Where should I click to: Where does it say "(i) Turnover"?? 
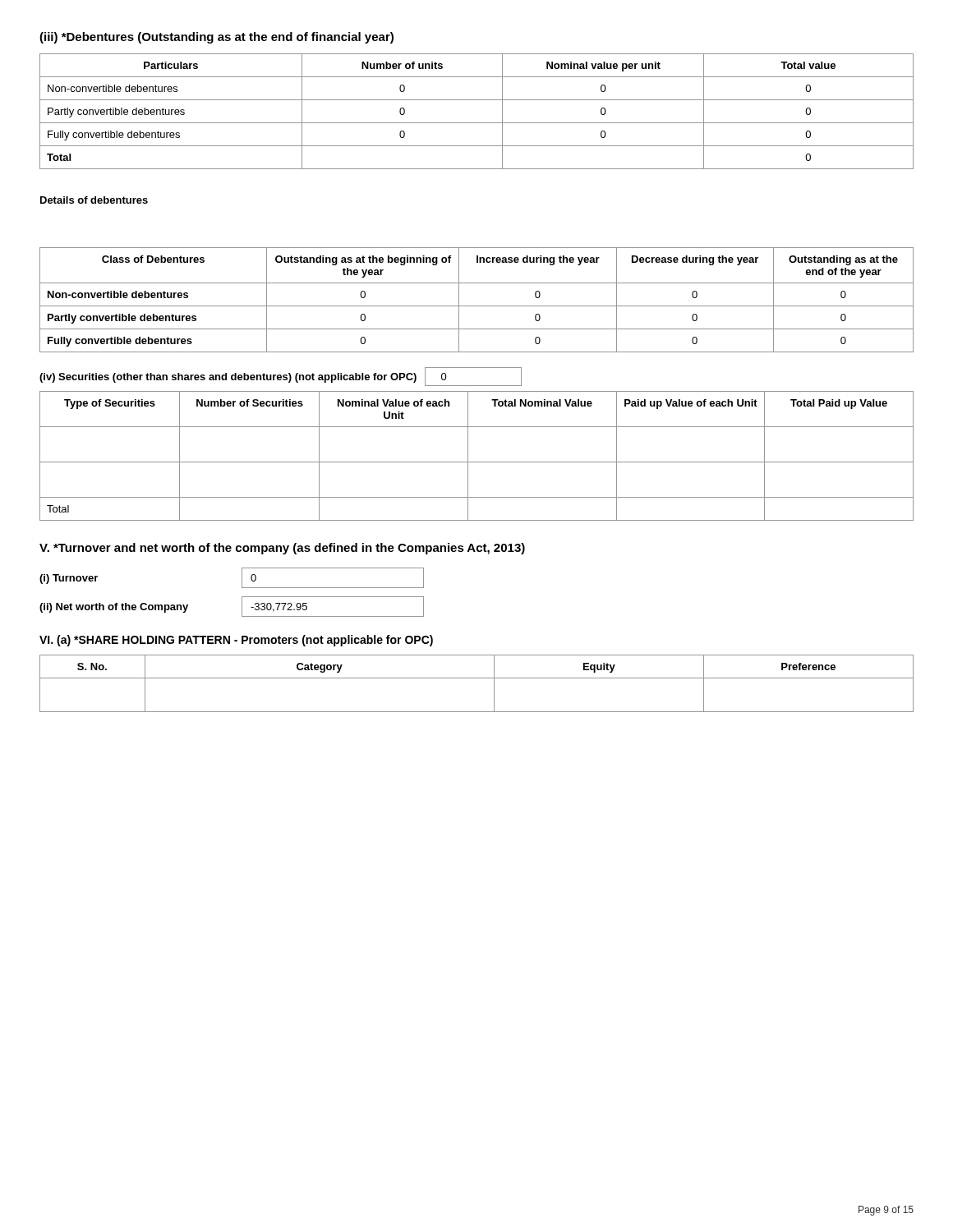[69, 578]
